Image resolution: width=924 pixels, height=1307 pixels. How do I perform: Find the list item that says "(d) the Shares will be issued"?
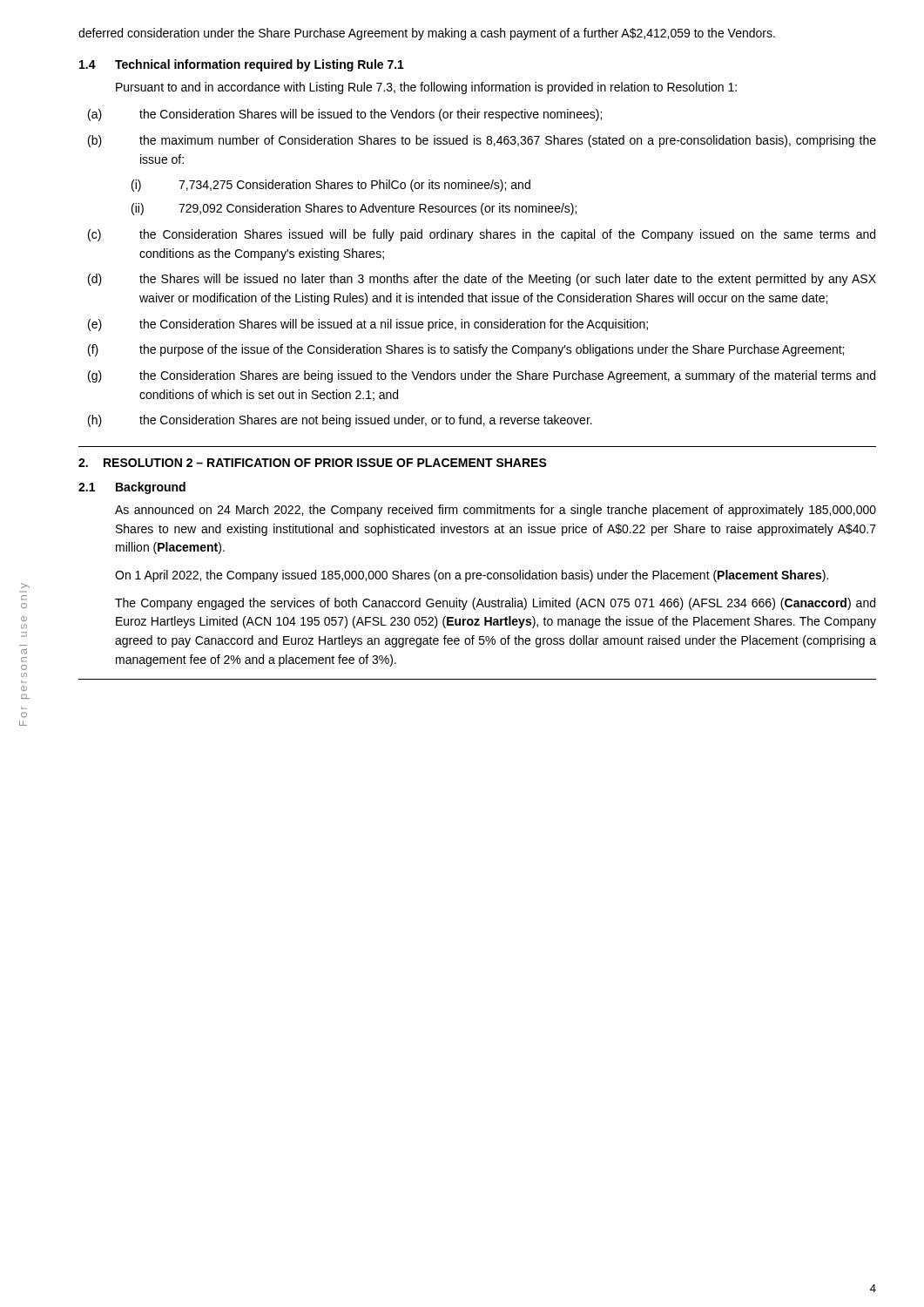point(482,289)
